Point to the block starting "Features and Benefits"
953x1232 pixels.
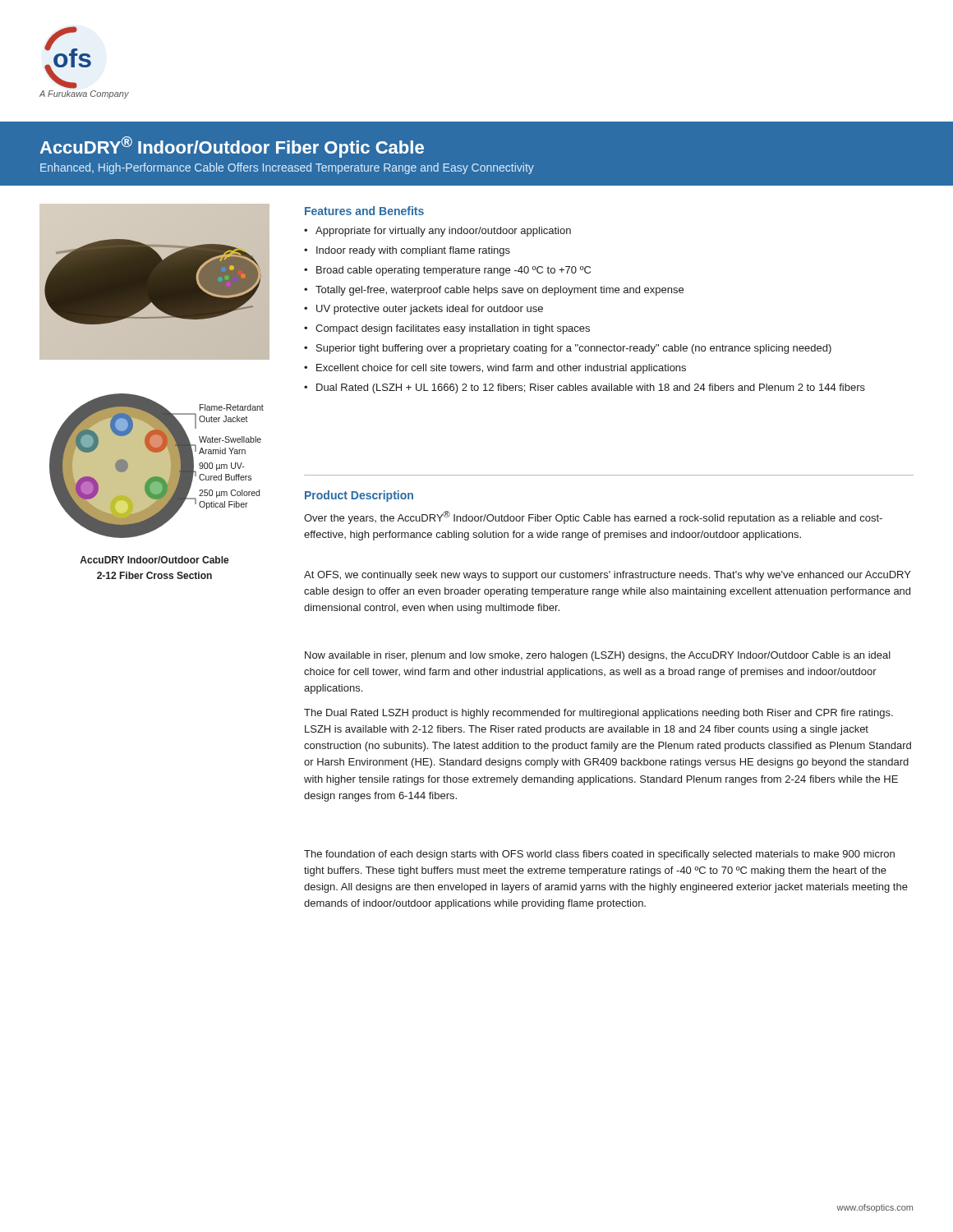364,211
